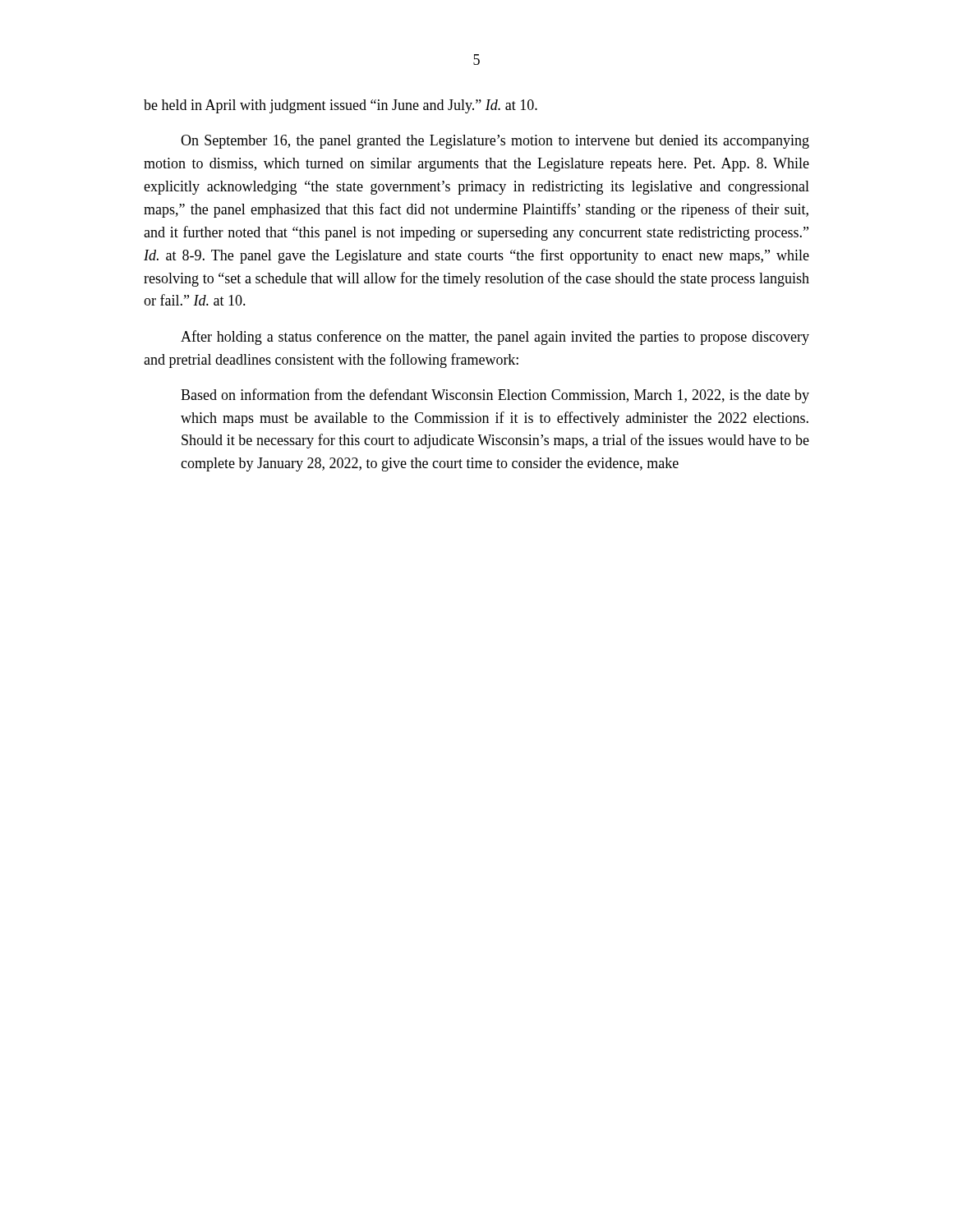Click the passage that begins "After holding a status"

tap(476, 348)
